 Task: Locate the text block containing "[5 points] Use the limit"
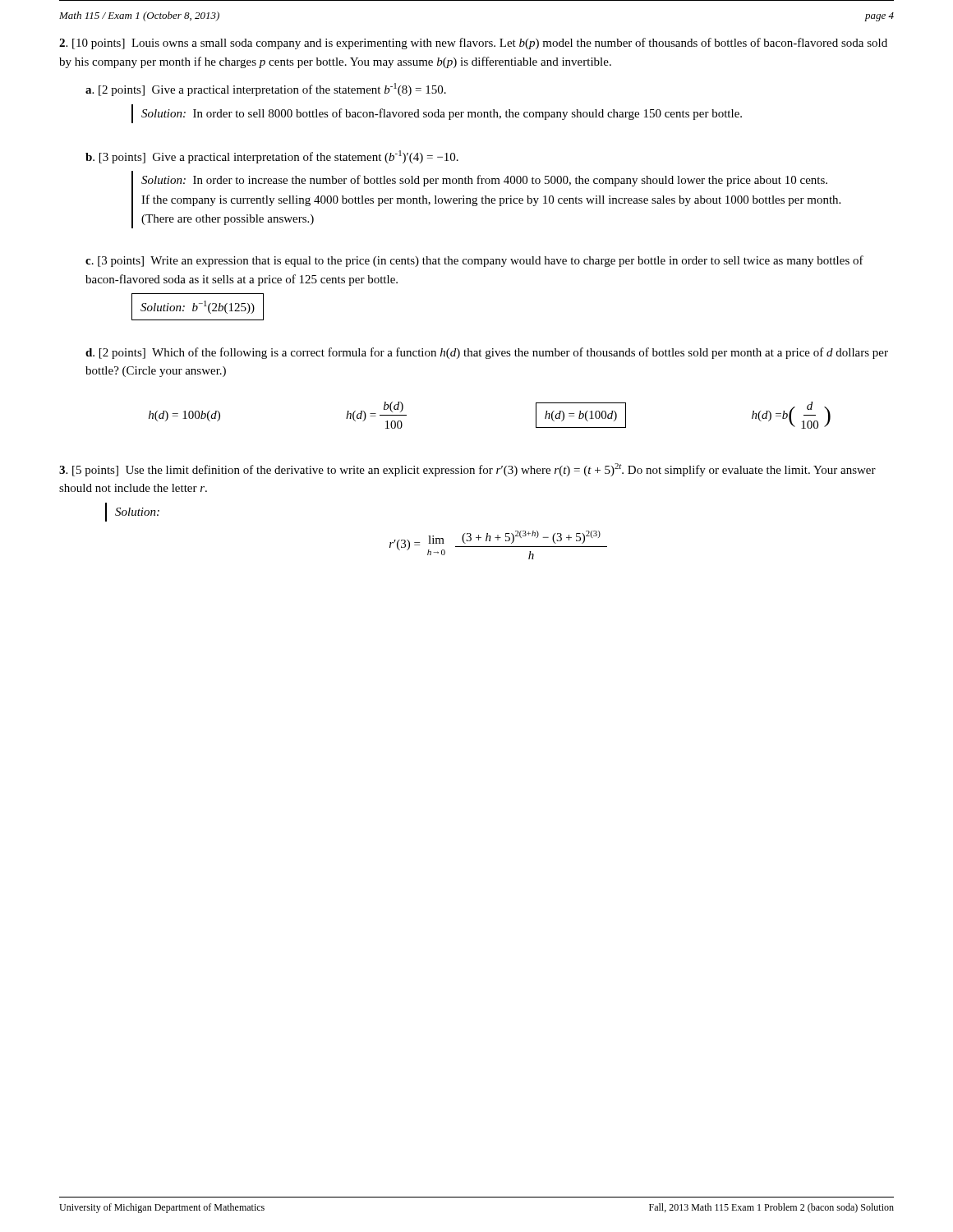[467, 477]
